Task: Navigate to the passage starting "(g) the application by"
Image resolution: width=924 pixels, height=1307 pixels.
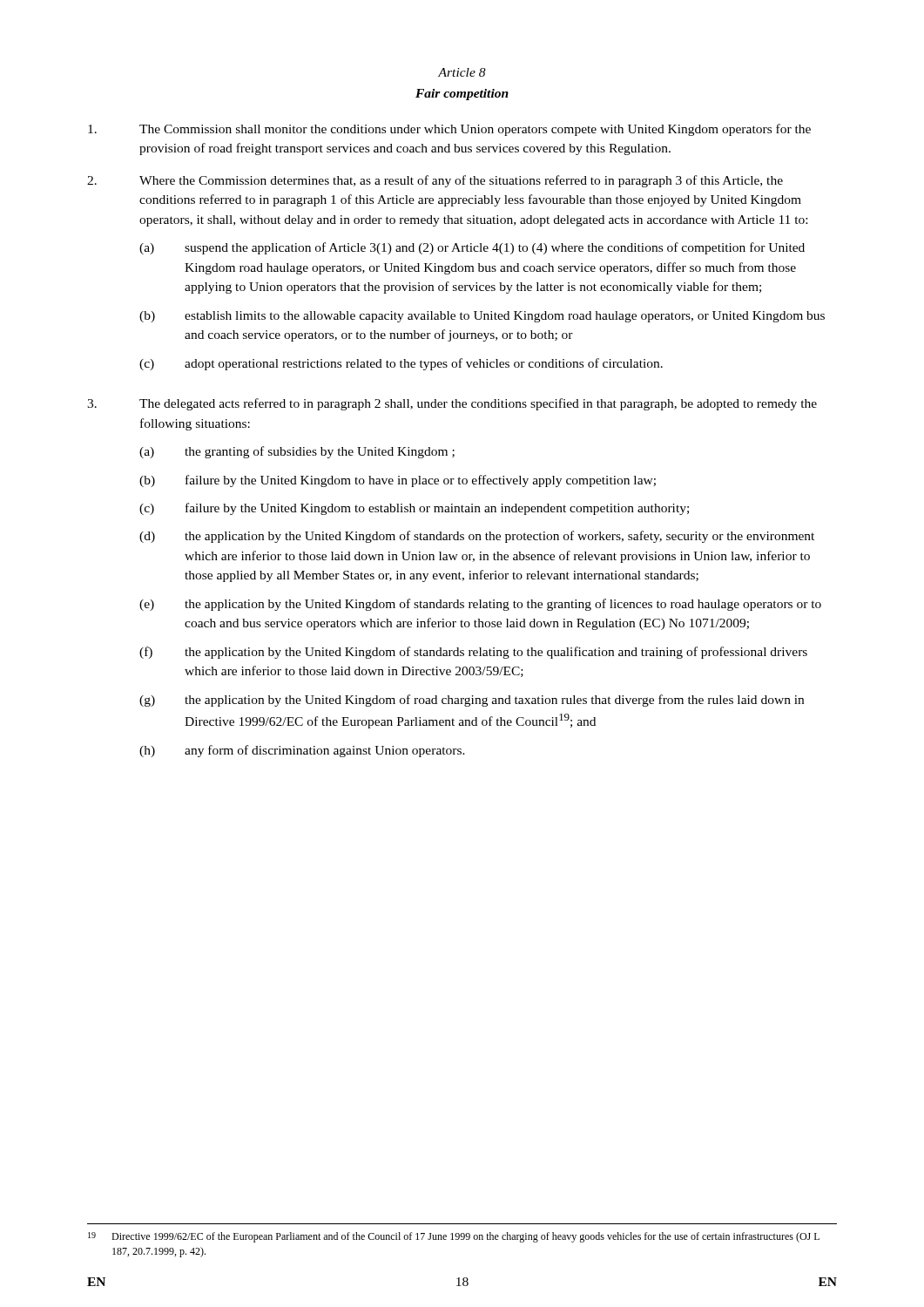Action: (488, 711)
